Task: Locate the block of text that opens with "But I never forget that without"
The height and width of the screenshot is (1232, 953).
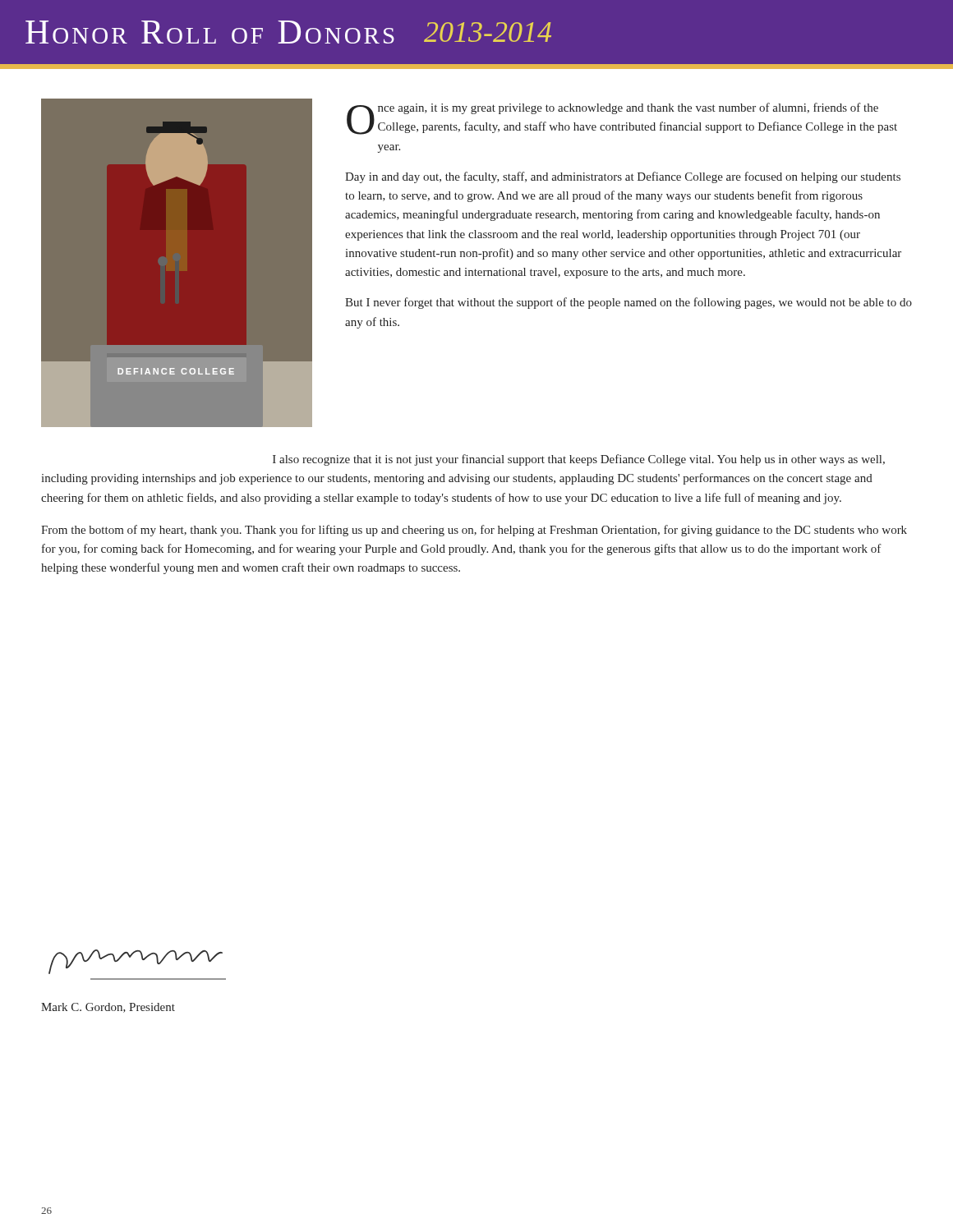Action: (x=629, y=312)
